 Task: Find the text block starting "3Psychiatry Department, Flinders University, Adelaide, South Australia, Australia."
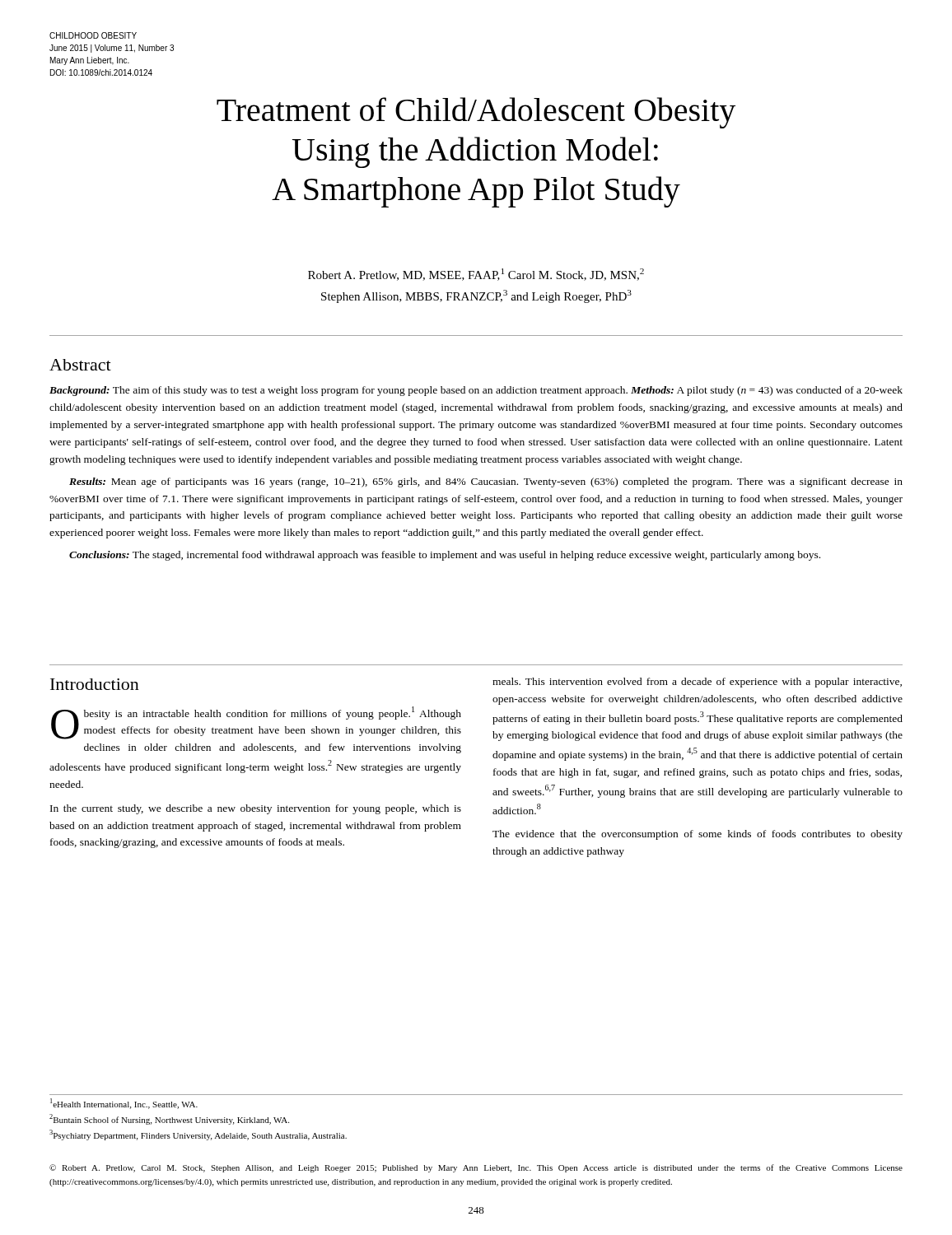[x=198, y=1135]
